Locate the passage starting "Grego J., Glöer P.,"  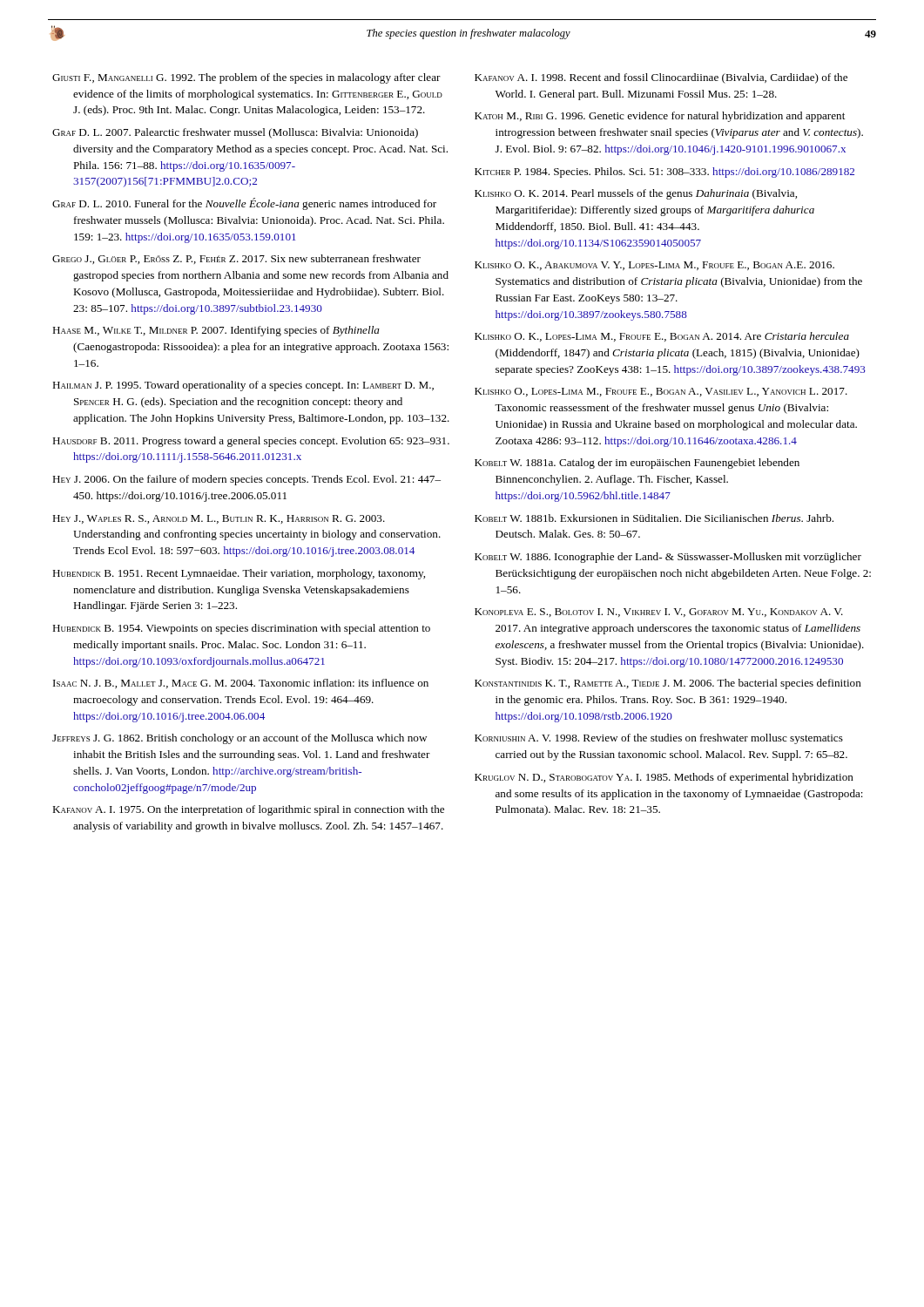[x=250, y=283]
